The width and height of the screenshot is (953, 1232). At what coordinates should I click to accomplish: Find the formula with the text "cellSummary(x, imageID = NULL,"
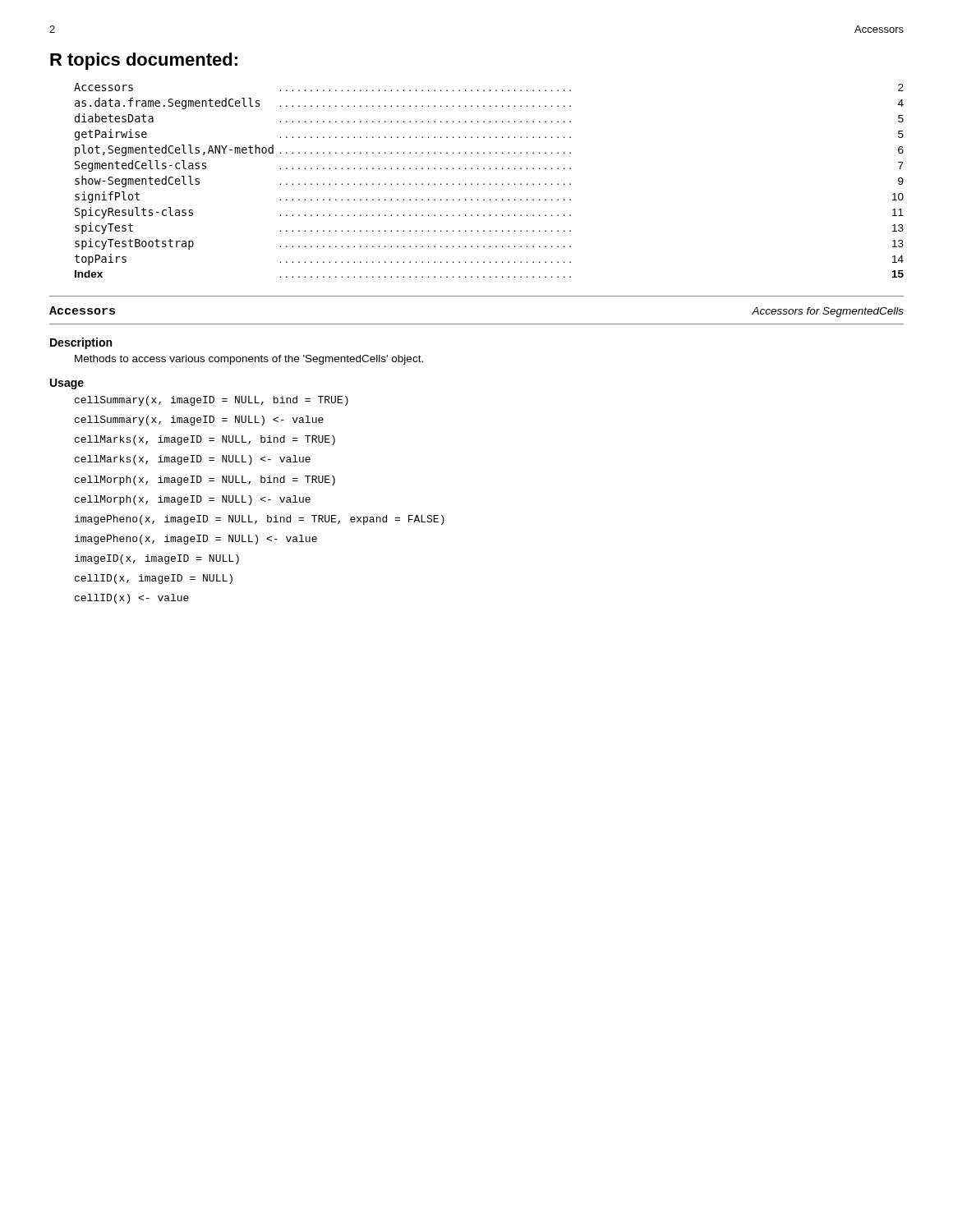(212, 400)
